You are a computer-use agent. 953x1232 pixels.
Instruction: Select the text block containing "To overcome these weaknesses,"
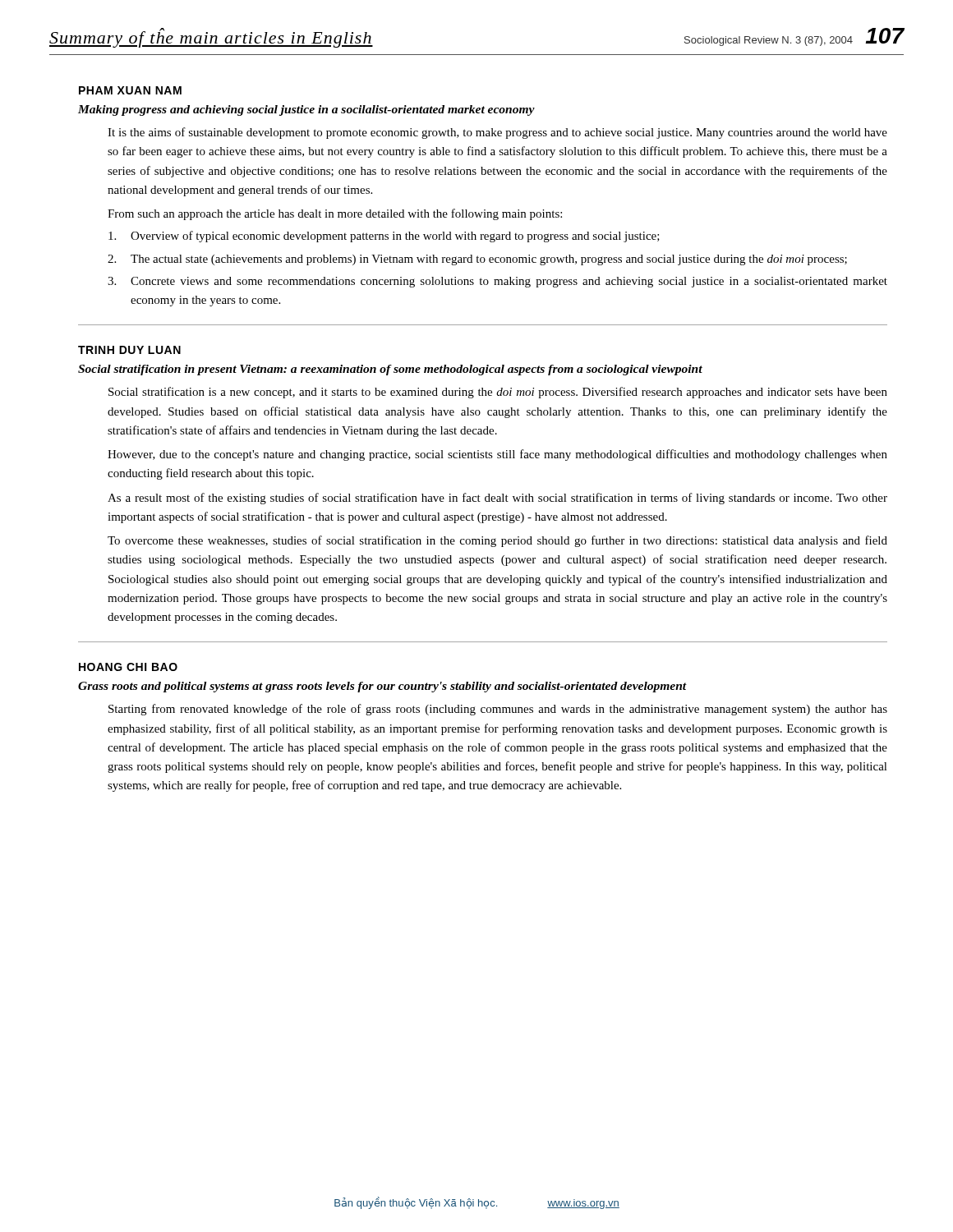497,579
